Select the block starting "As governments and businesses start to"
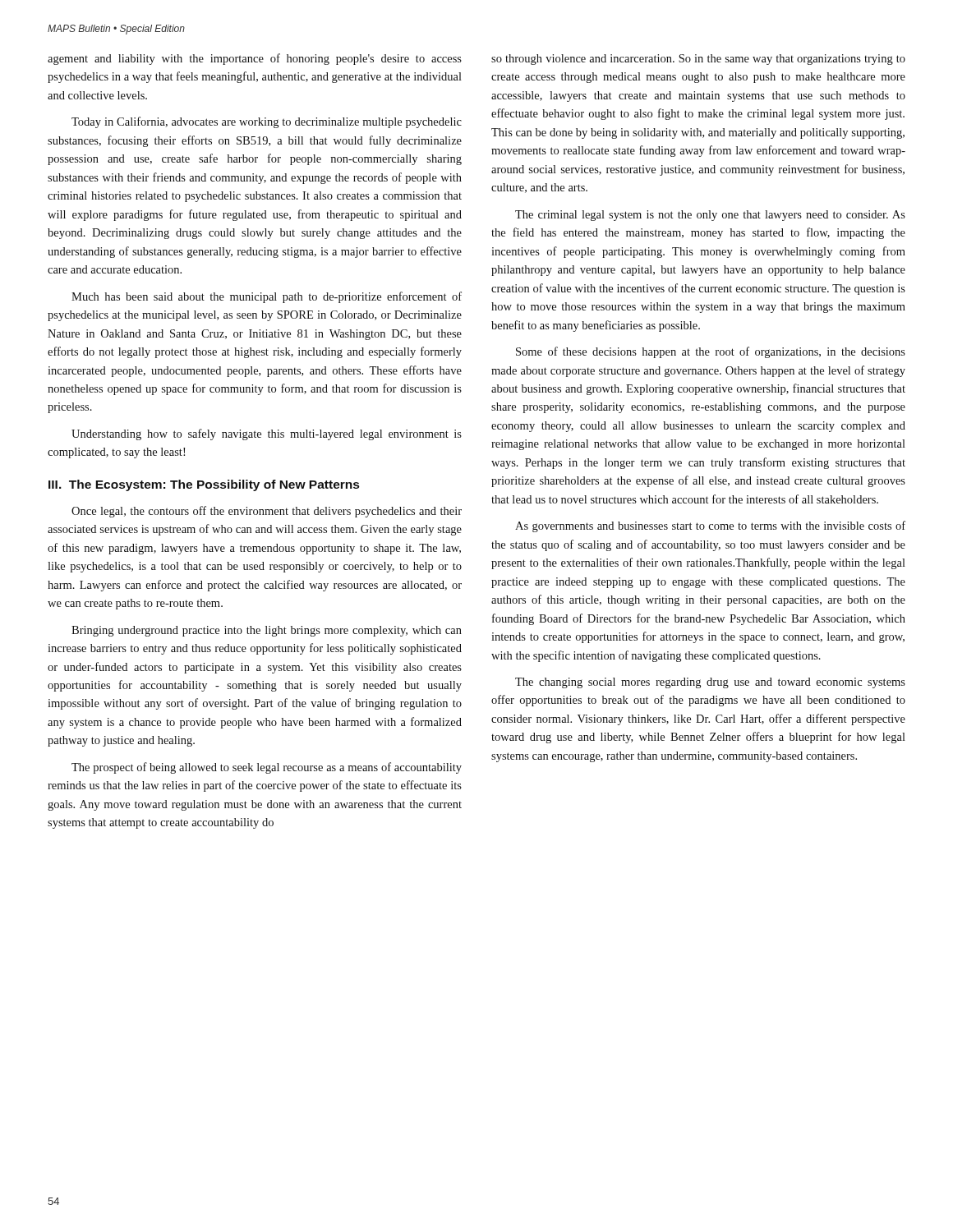 click(698, 591)
